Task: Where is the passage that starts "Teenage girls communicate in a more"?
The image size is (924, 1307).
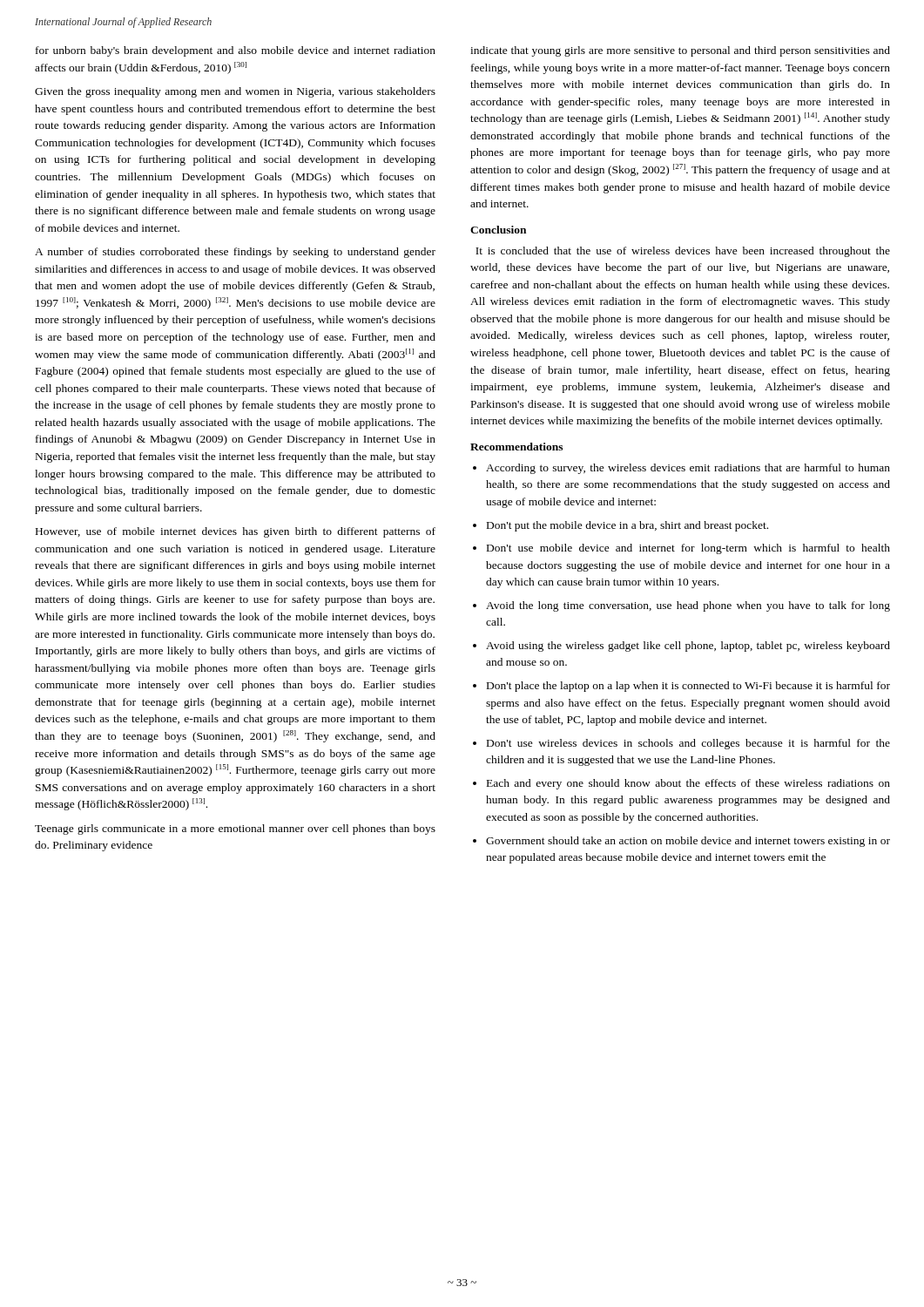Action: (235, 837)
